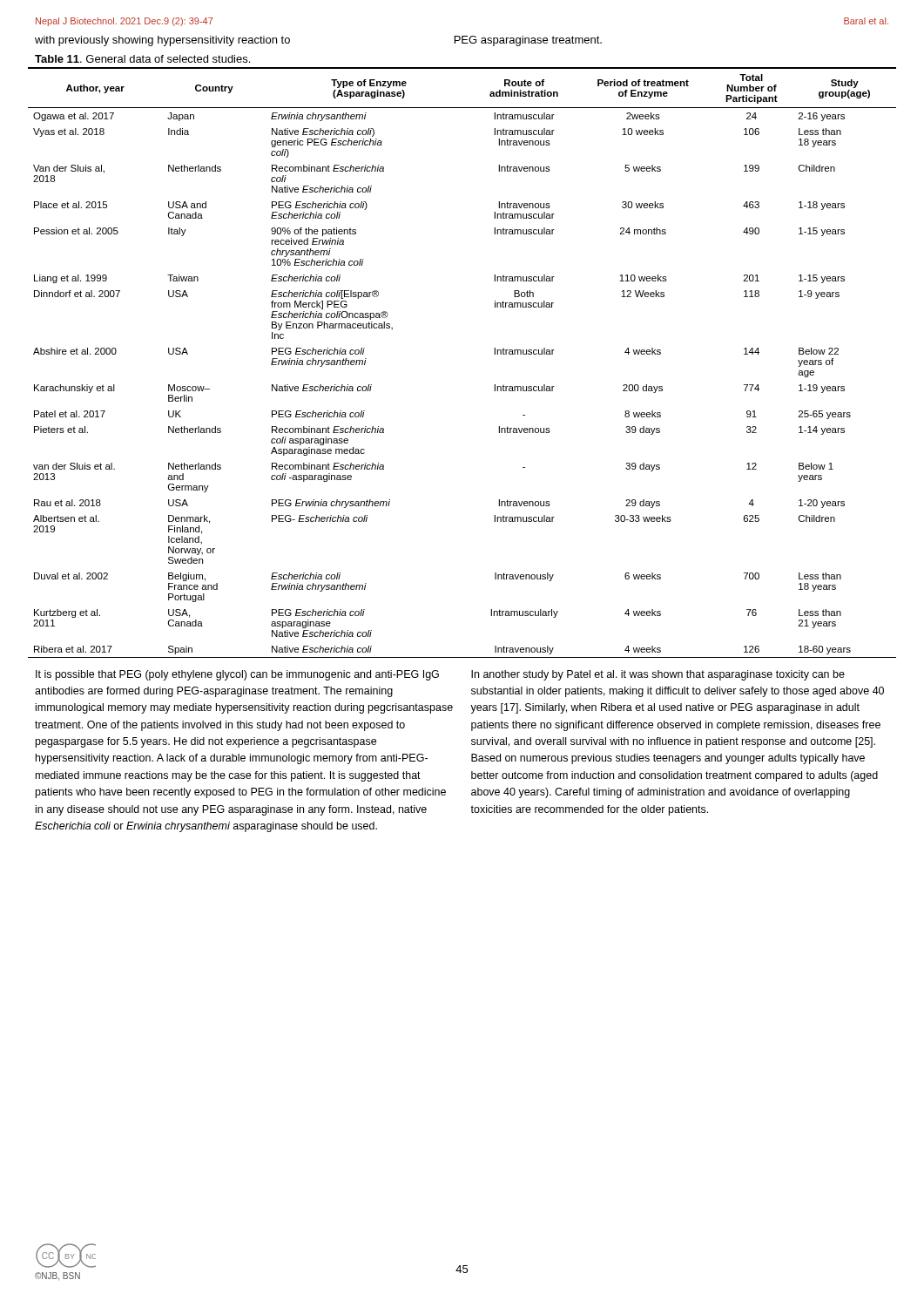Find the block on this page that starts "It is possible that PEG (poly"
This screenshot has width=924, height=1307.
[x=244, y=750]
